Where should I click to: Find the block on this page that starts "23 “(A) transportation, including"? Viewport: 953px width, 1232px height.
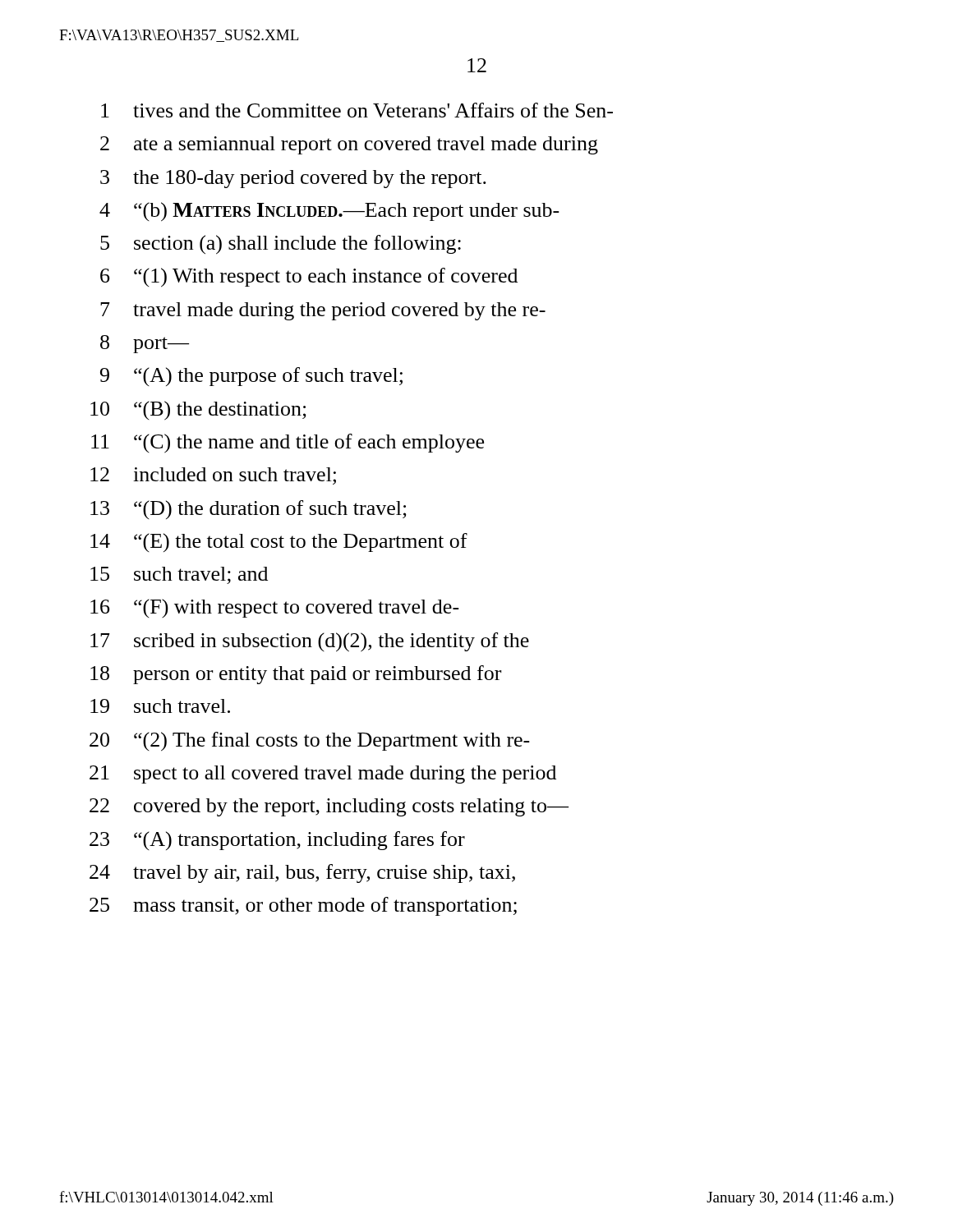tap(476, 839)
